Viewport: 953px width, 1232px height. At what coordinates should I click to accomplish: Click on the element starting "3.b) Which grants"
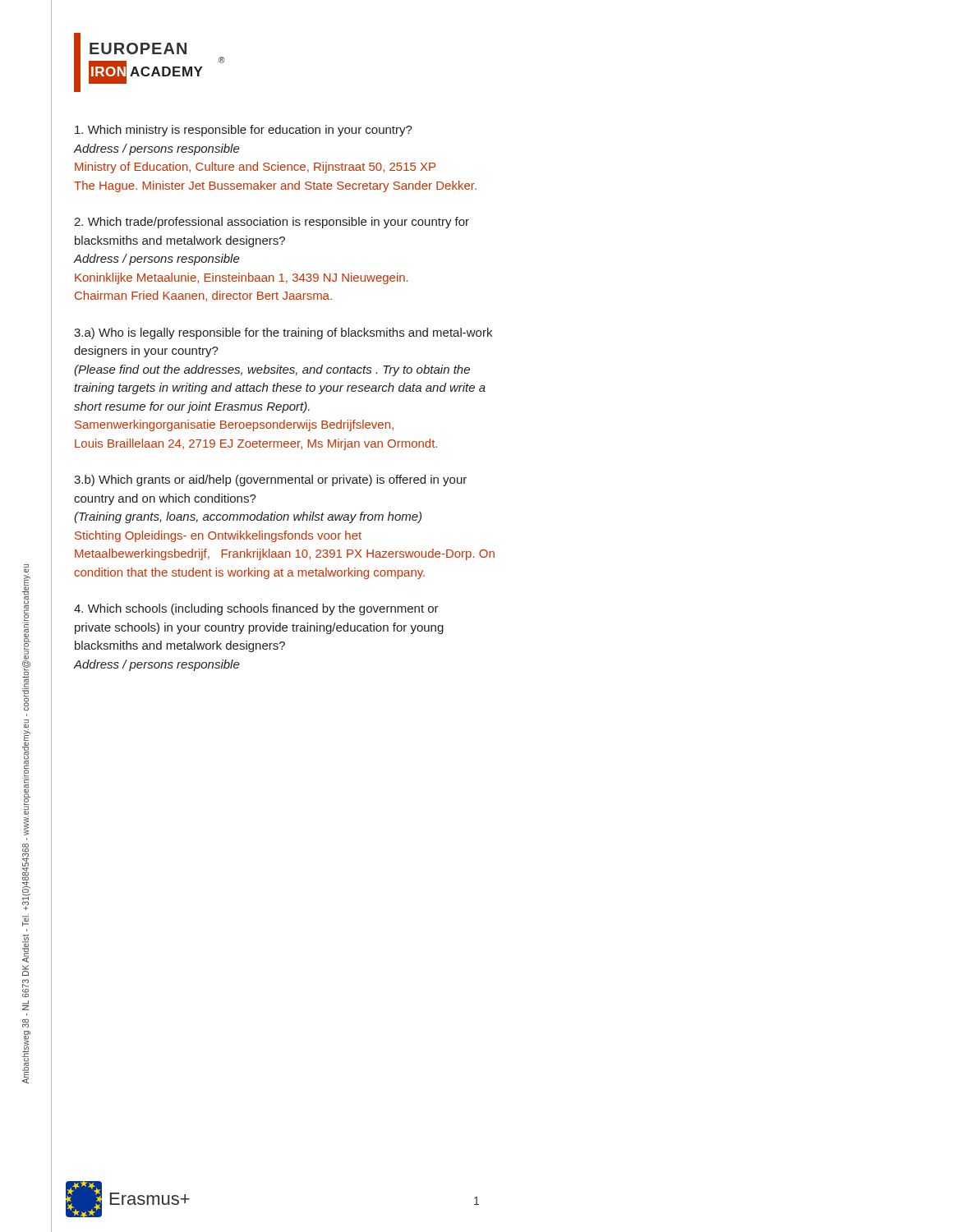pos(270,480)
